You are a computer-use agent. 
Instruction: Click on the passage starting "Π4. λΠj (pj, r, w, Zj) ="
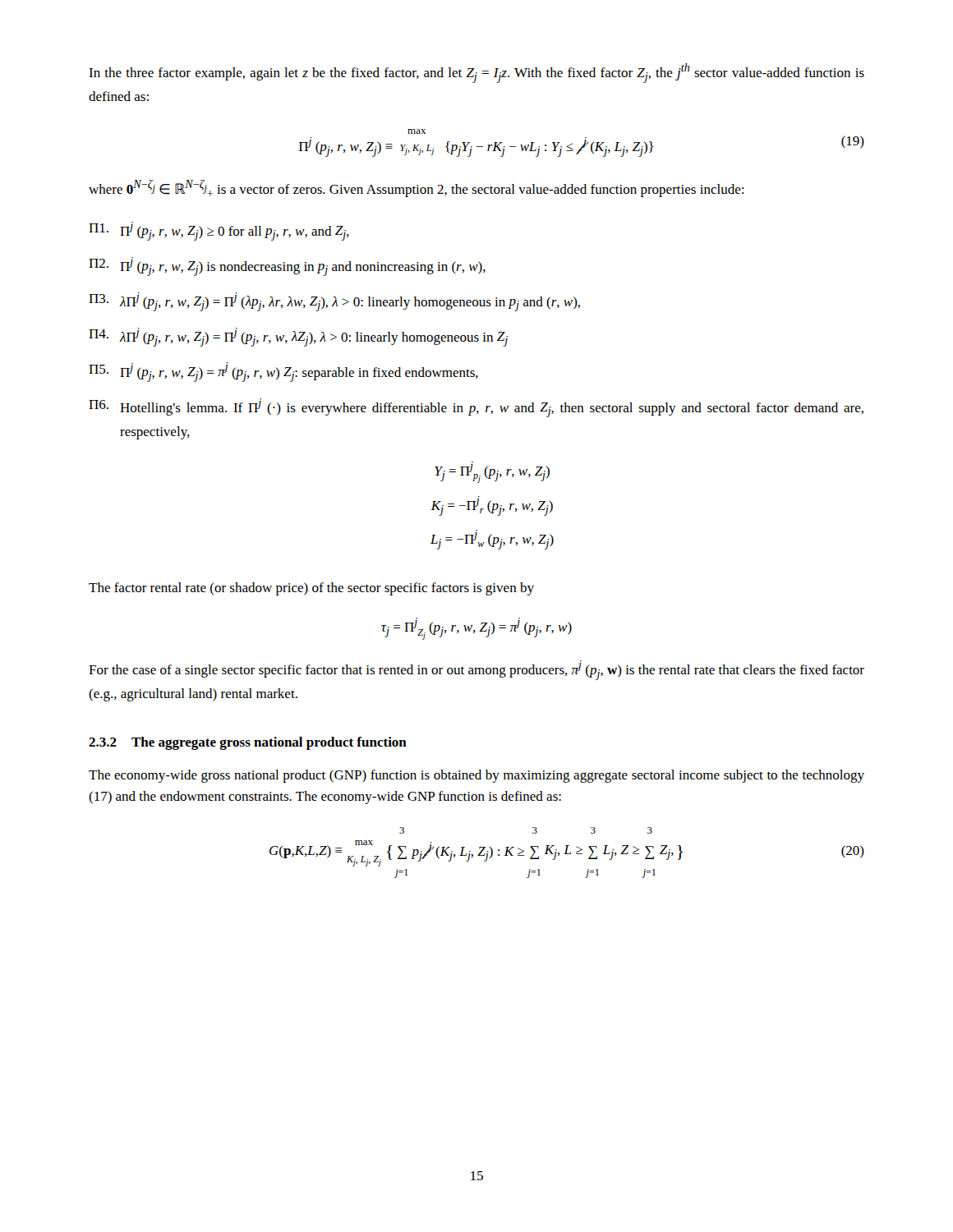476,337
